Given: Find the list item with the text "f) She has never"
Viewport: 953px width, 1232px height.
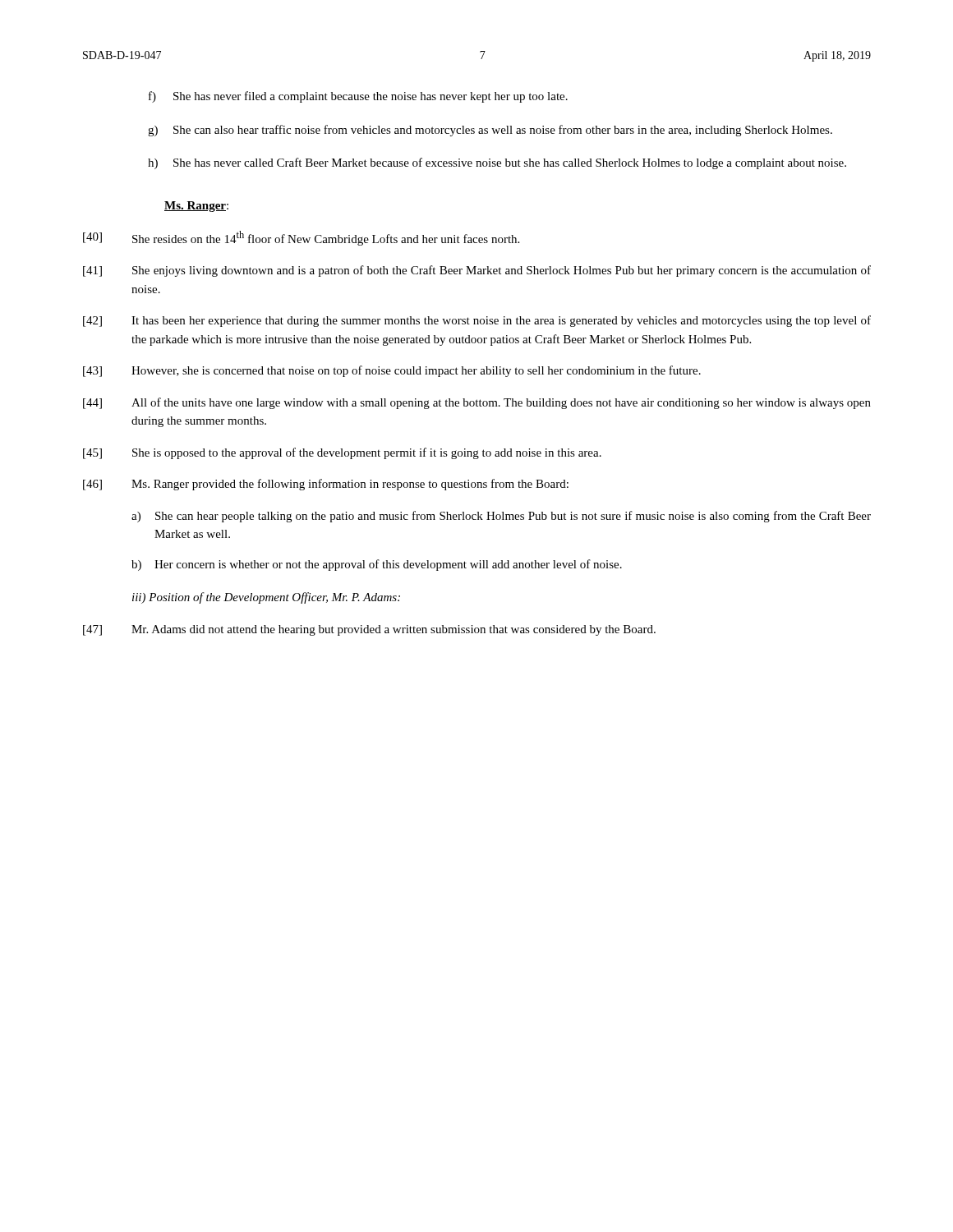Looking at the screenshot, I should (358, 96).
